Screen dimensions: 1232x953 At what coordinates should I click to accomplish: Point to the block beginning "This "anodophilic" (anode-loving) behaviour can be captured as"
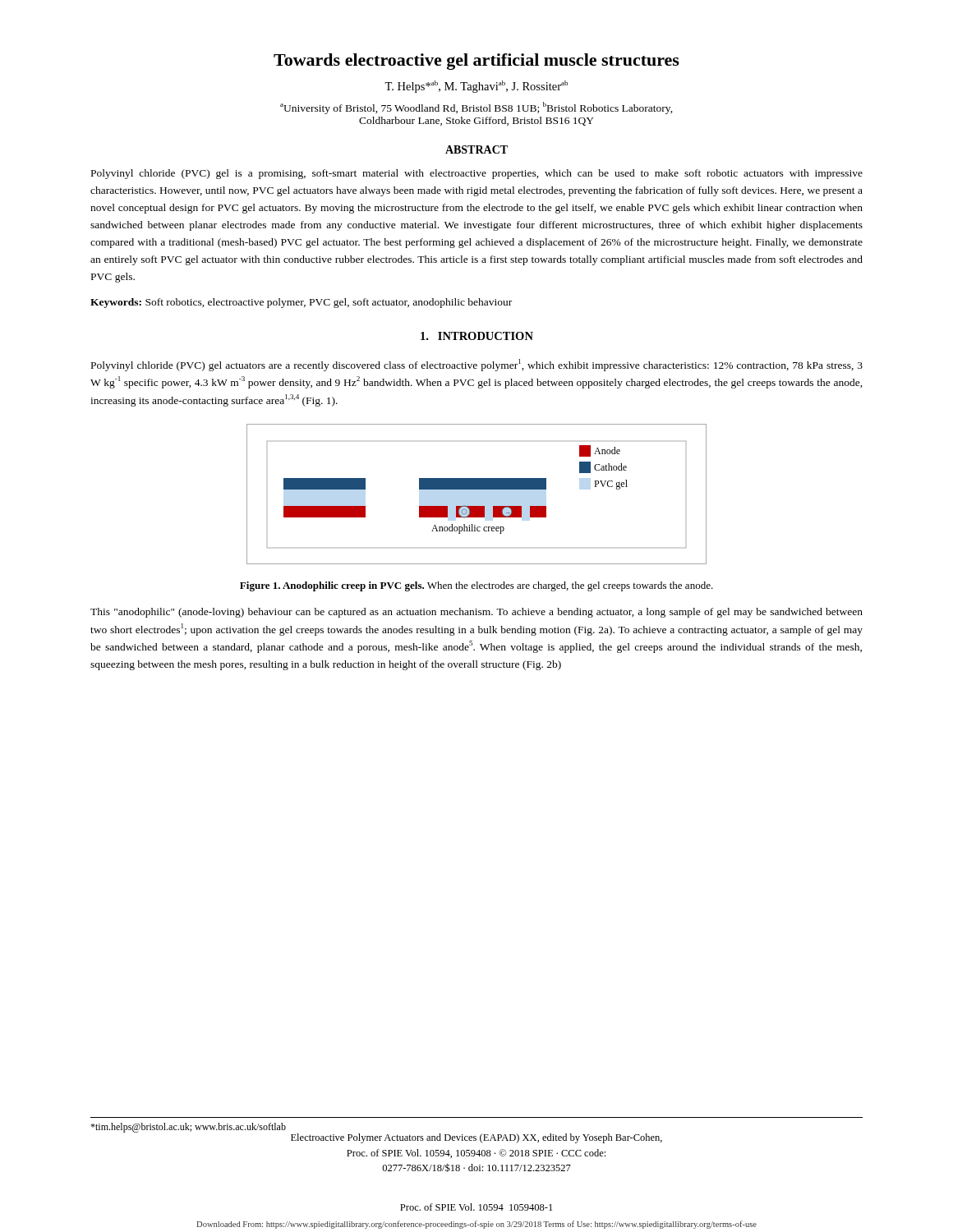pos(476,638)
